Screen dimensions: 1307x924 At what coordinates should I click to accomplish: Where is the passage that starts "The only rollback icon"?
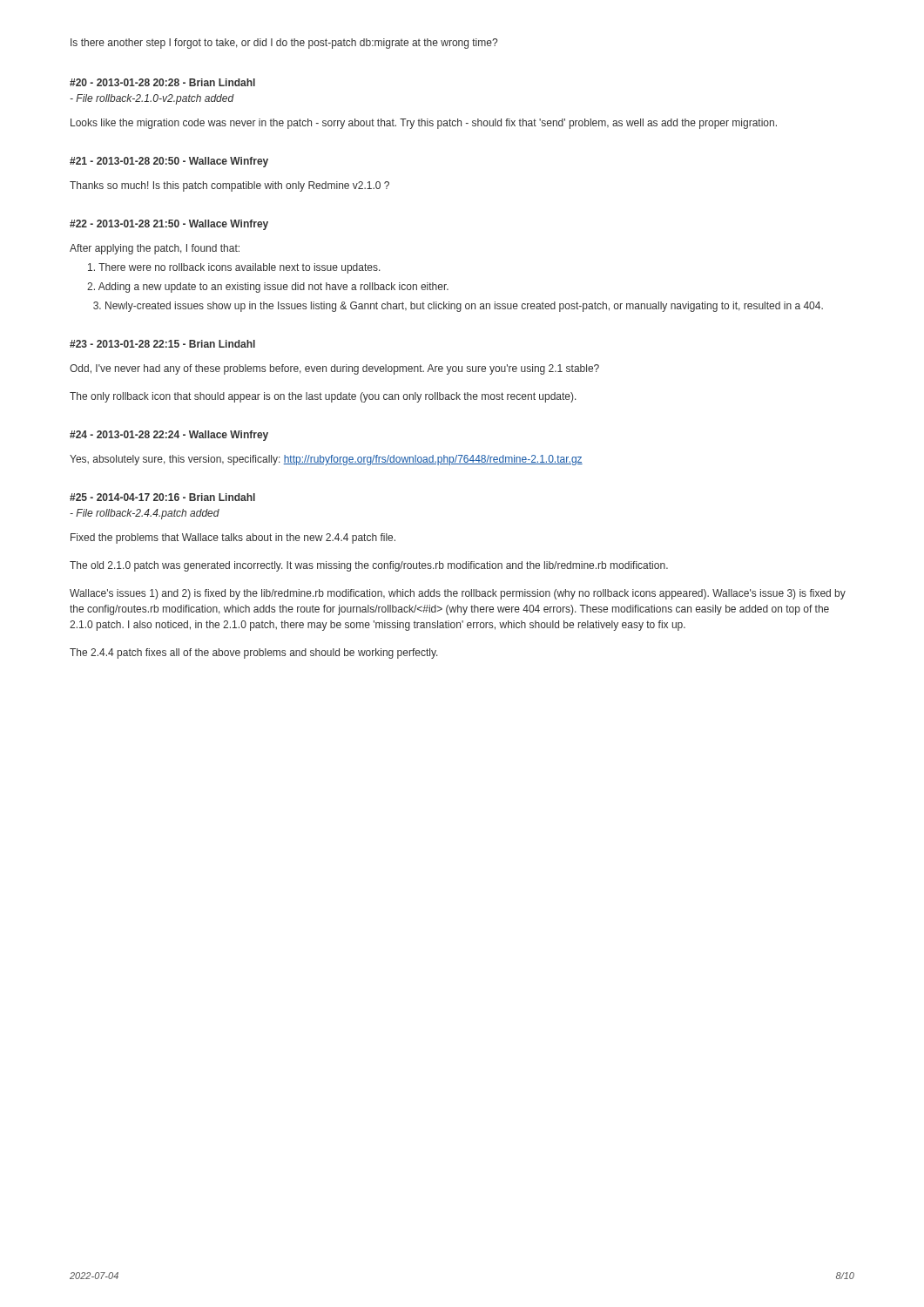point(323,396)
